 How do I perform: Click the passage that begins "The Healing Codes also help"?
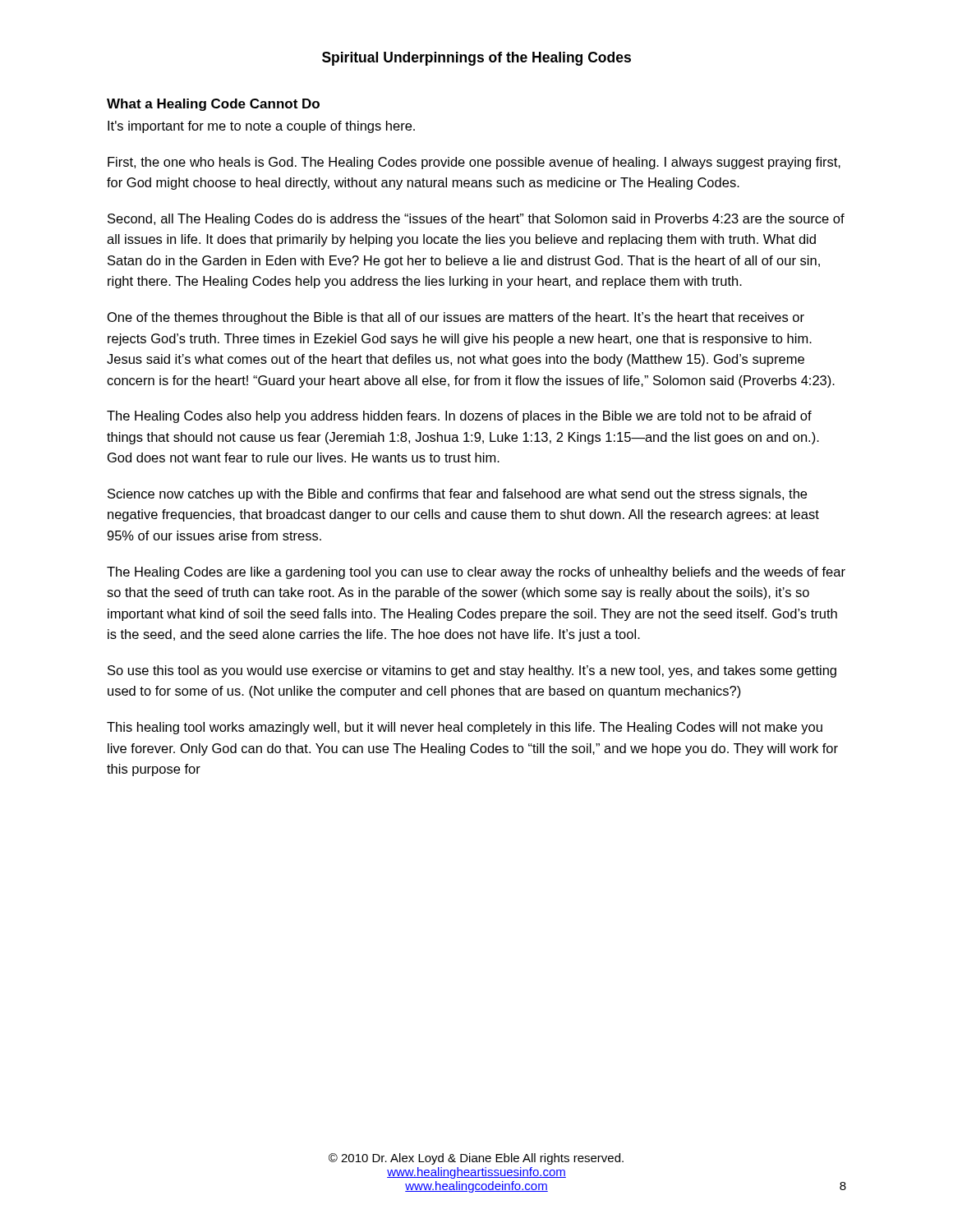tap(463, 437)
